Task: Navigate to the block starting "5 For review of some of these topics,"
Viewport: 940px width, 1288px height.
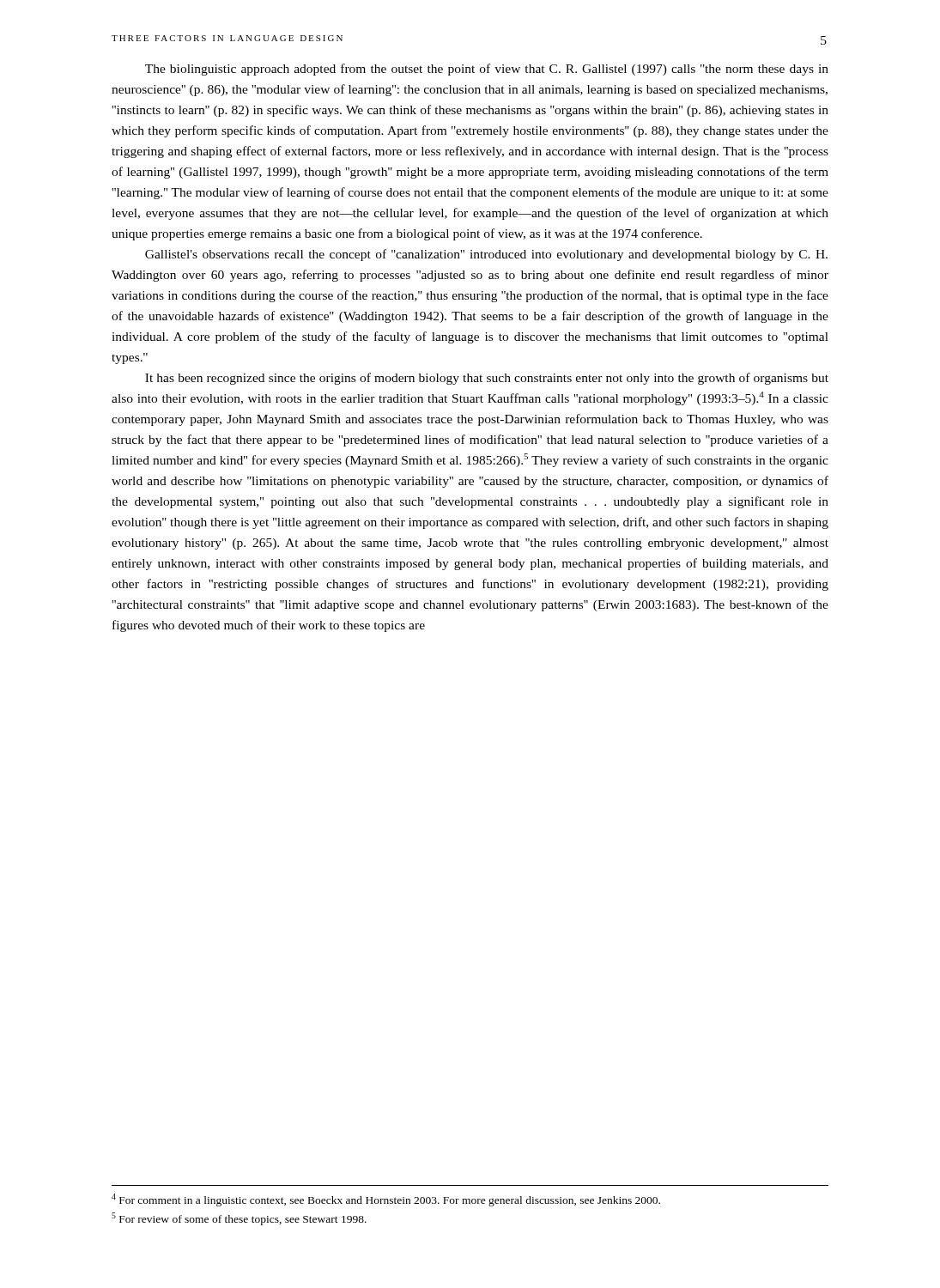Action: pyautogui.click(x=239, y=1218)
